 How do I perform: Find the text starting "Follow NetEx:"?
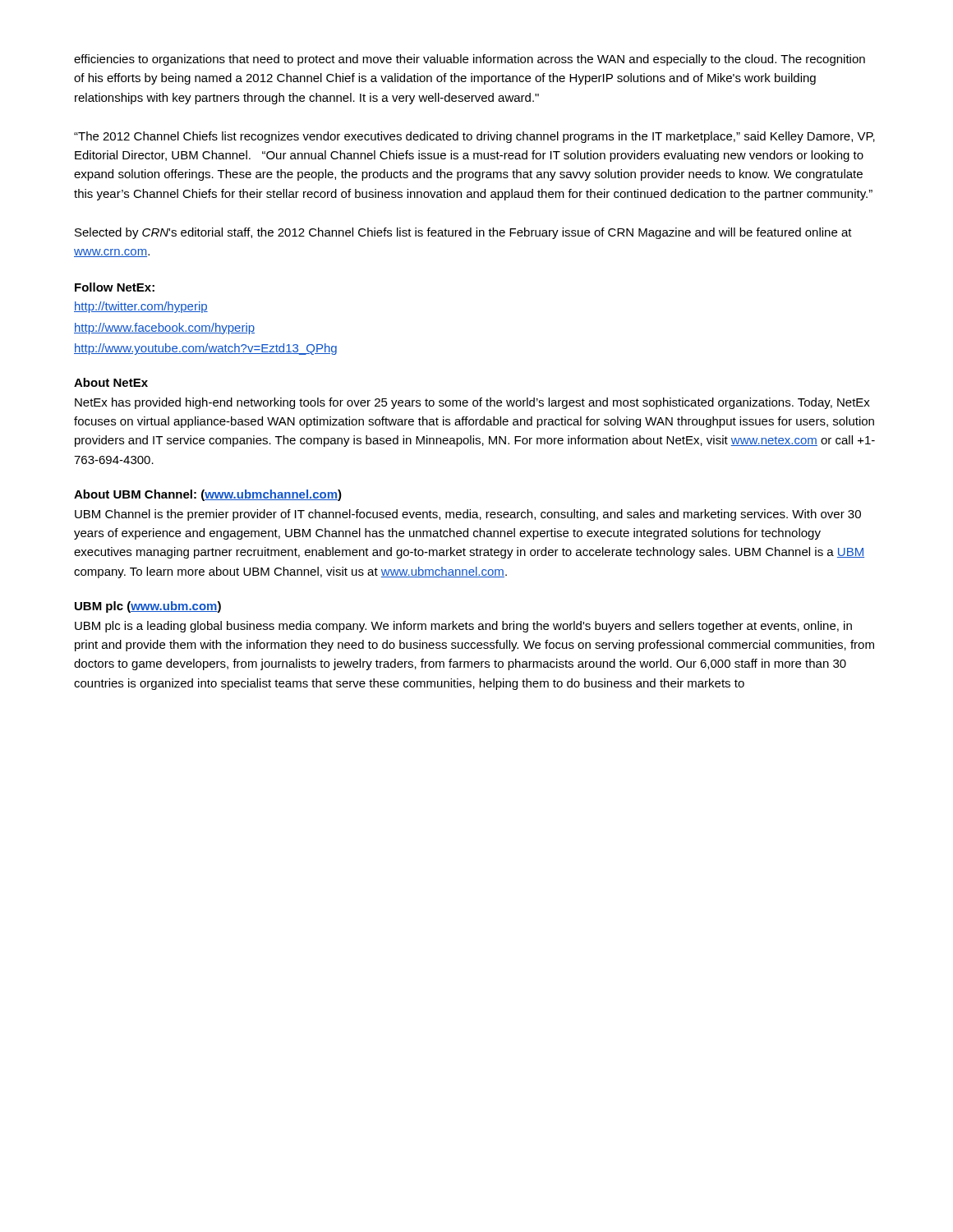115,287
